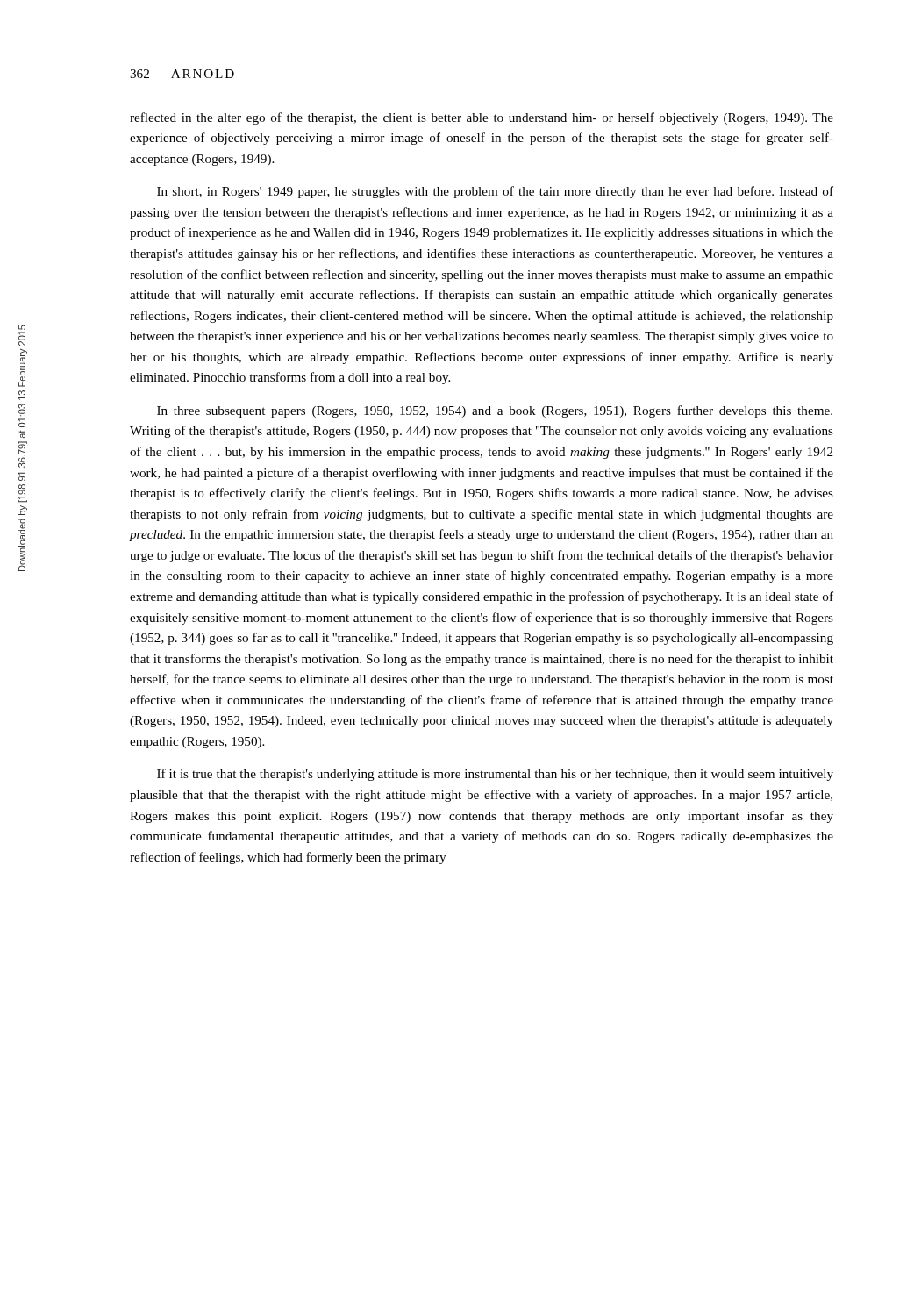Locate the text block containing "In three subsequent papers (Rogers,"
This screenshot has height=1316, width=921.
482,576
